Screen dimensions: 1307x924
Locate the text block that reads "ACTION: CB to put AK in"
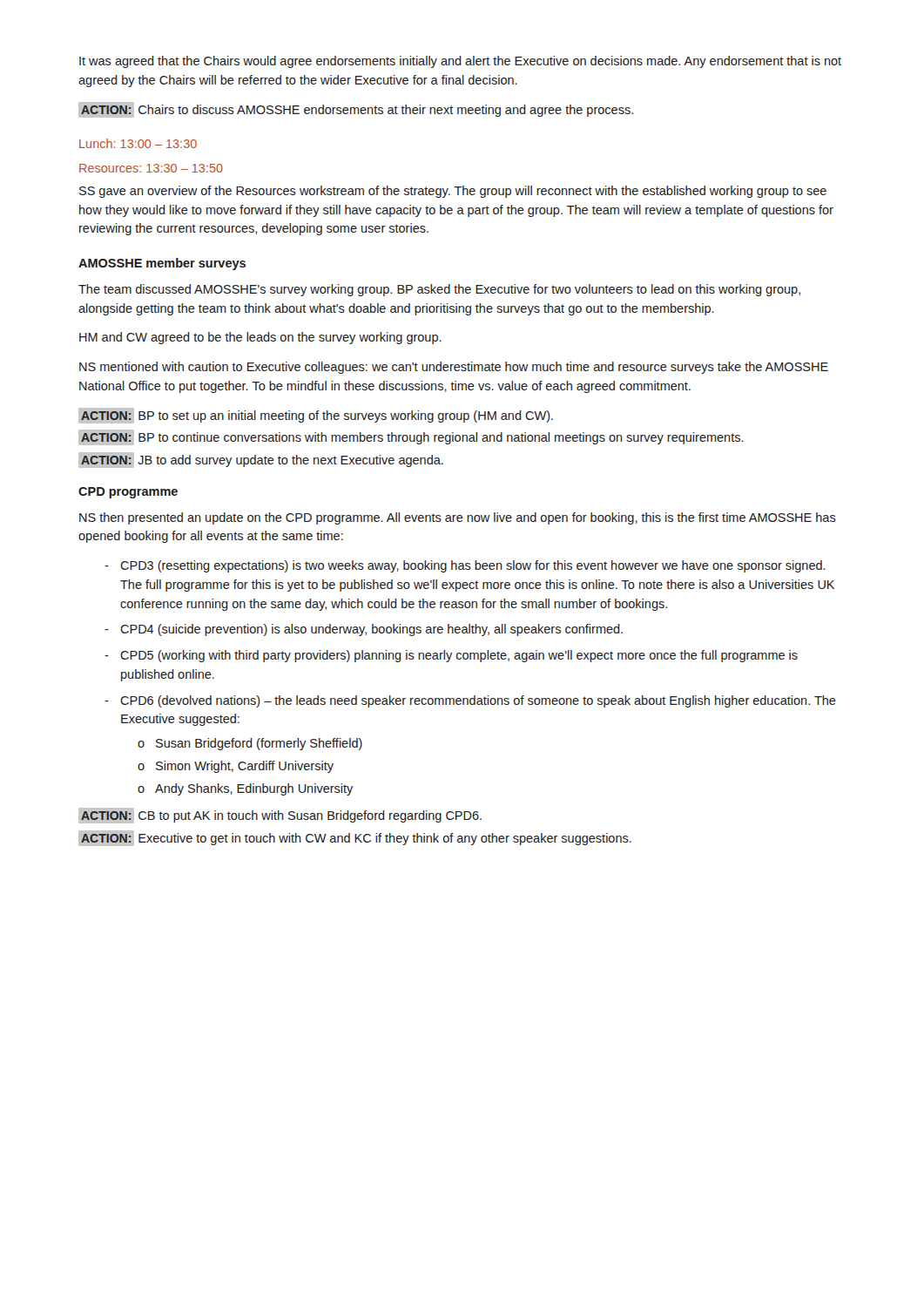pyautogui.click(x=462, y=817)
